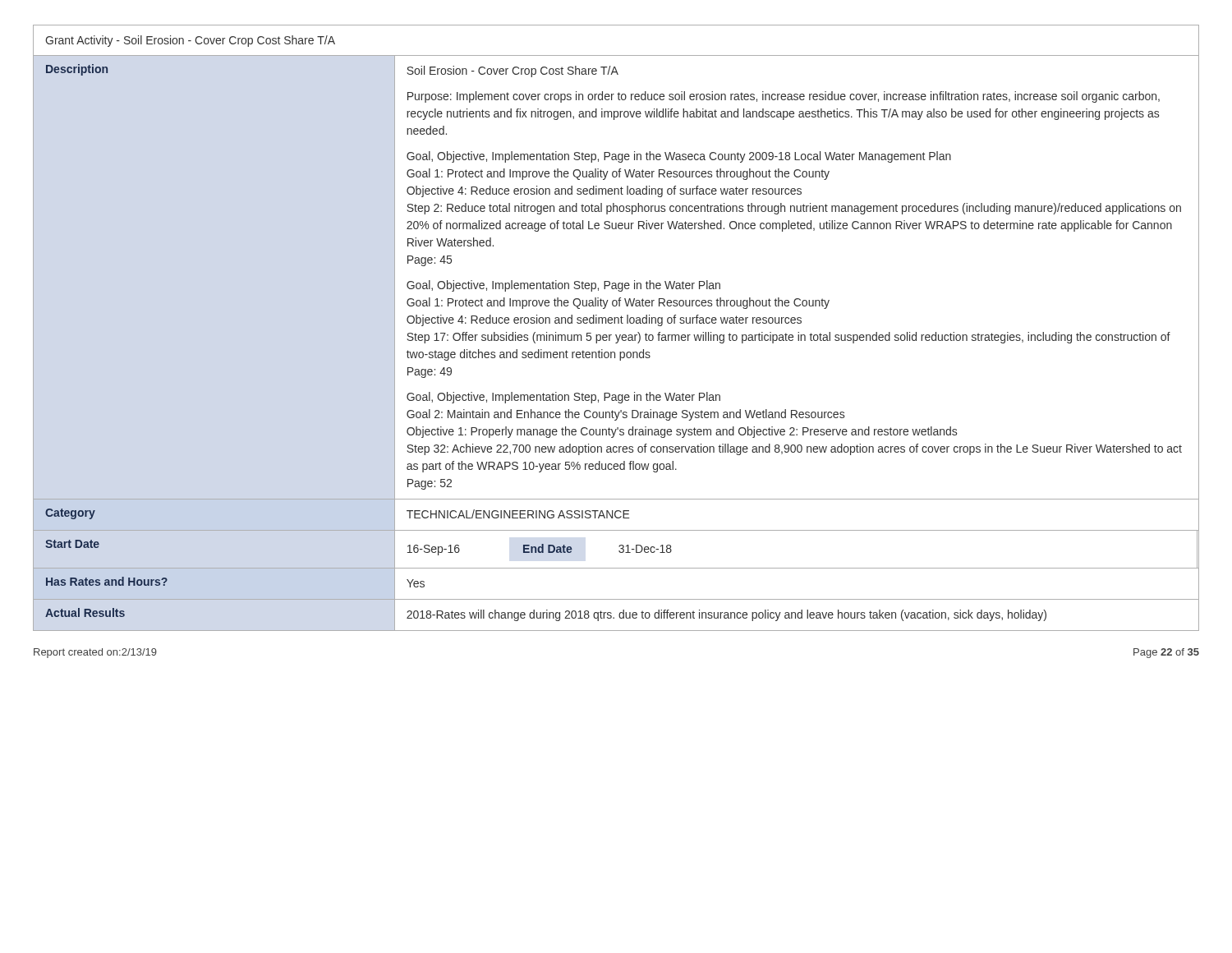Select the text block with the text "2018-Rates will change during"
Viewport: 1232px width, 953px height.
(727, 614)
